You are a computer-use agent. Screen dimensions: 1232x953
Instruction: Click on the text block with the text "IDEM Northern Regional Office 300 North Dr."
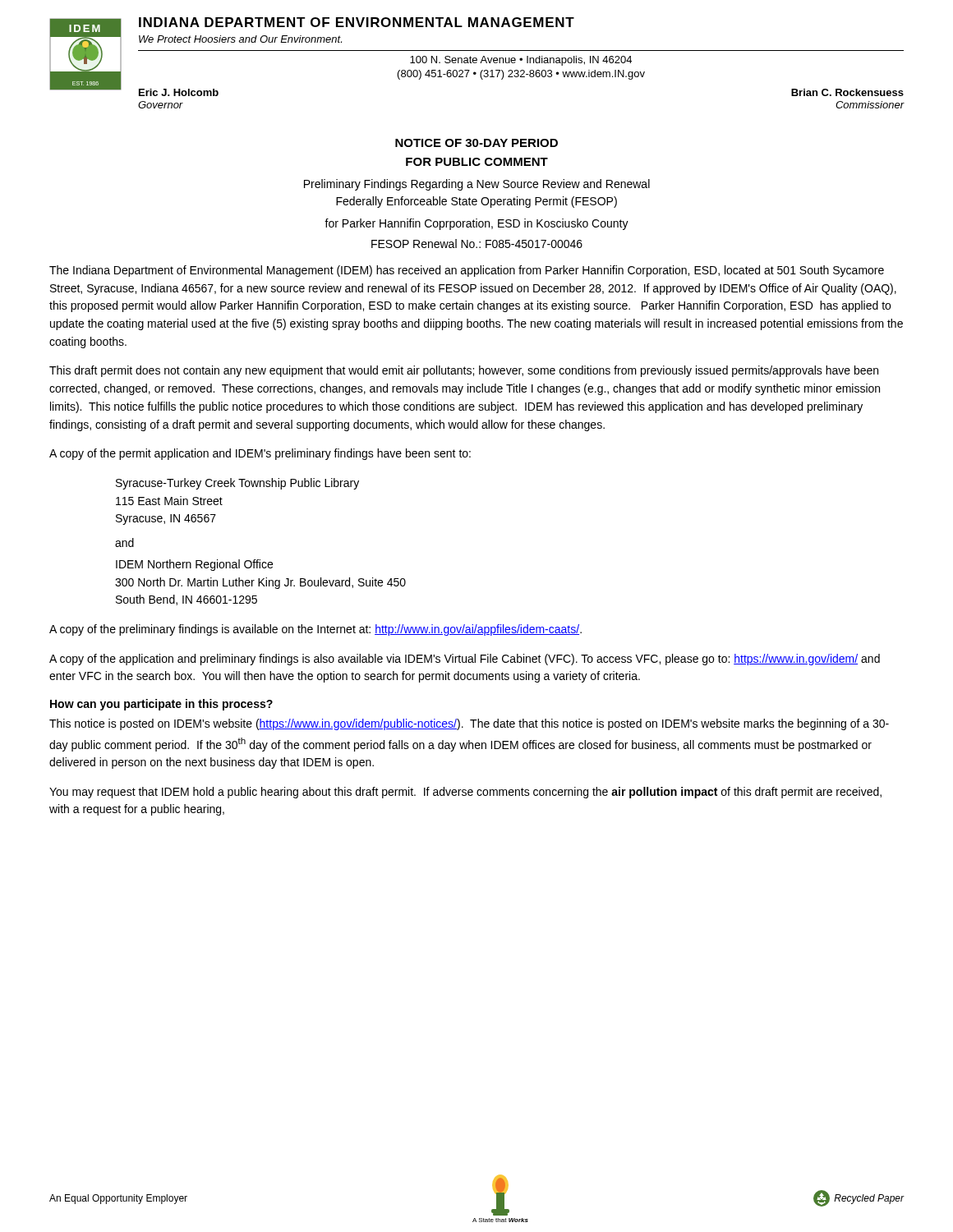pos(260,582)
